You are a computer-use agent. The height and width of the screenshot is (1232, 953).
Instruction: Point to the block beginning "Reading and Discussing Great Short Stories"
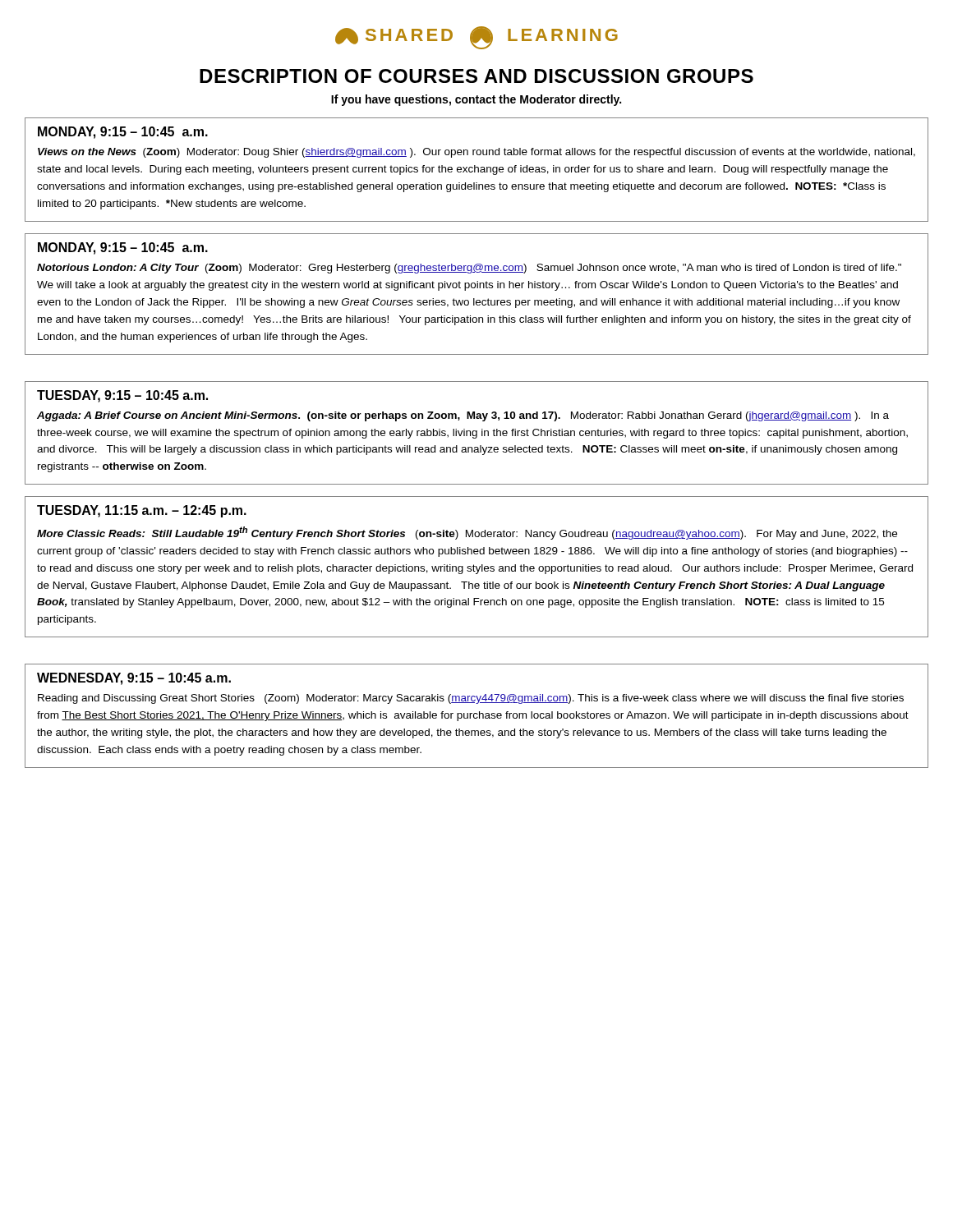click(x=473, y=724)
